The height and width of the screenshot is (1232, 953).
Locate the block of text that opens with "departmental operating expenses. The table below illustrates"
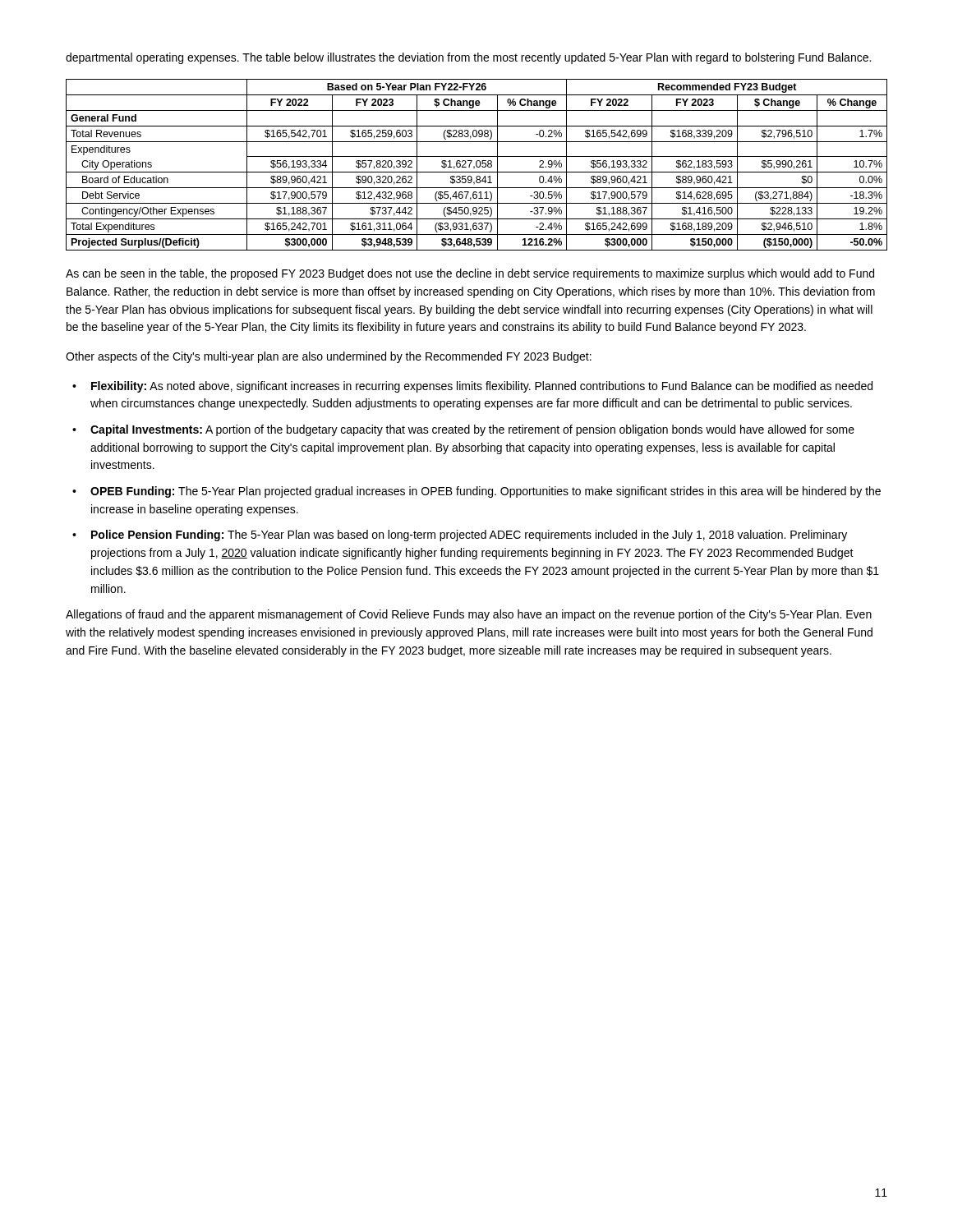469,57
